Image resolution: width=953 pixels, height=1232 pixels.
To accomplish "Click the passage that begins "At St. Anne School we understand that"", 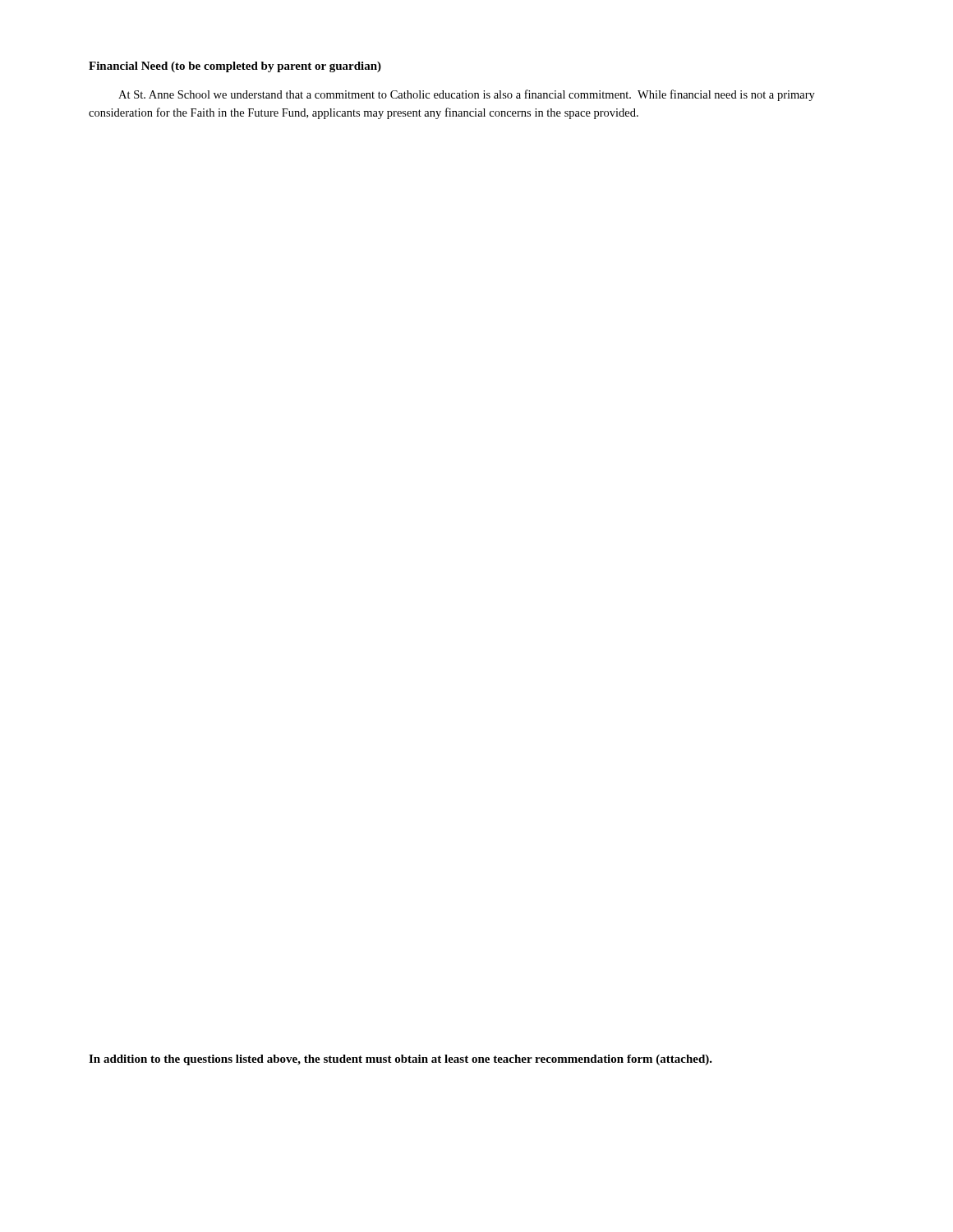I will [x=452, y=103].
